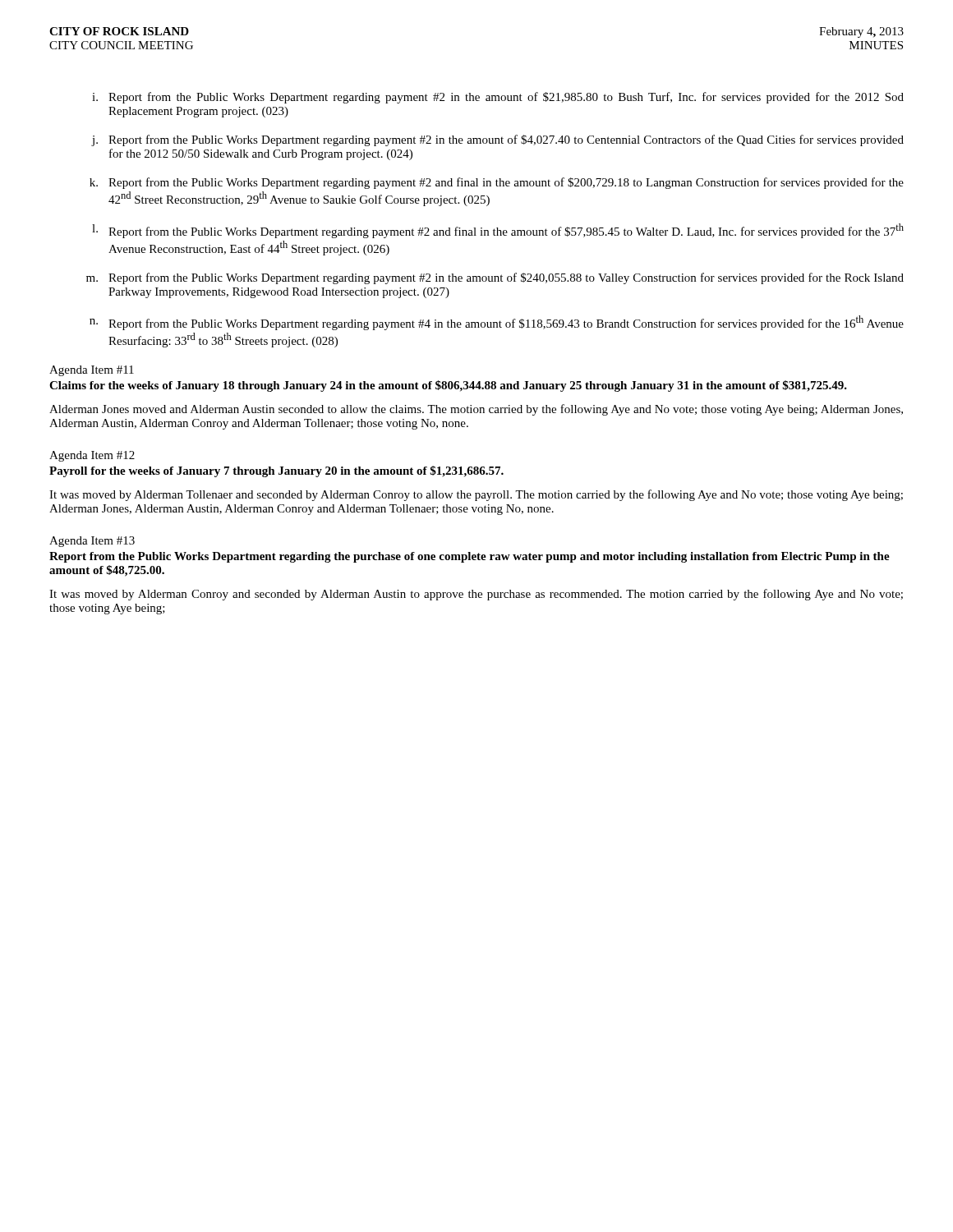Find the list item that says "k. Report from the Public"

pyautogui.click(x=476, y=191)
